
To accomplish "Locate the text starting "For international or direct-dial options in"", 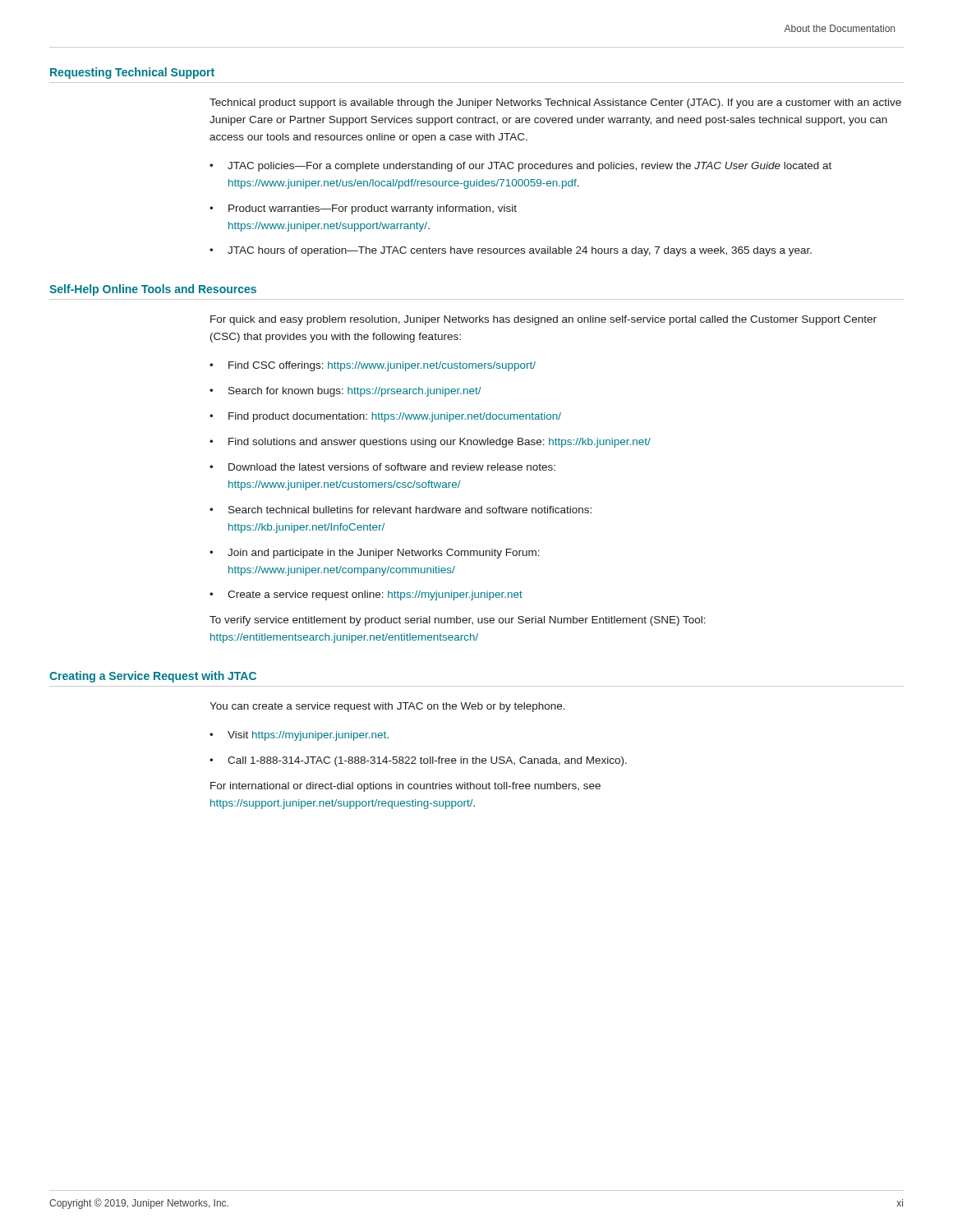I will pos(405,794).
